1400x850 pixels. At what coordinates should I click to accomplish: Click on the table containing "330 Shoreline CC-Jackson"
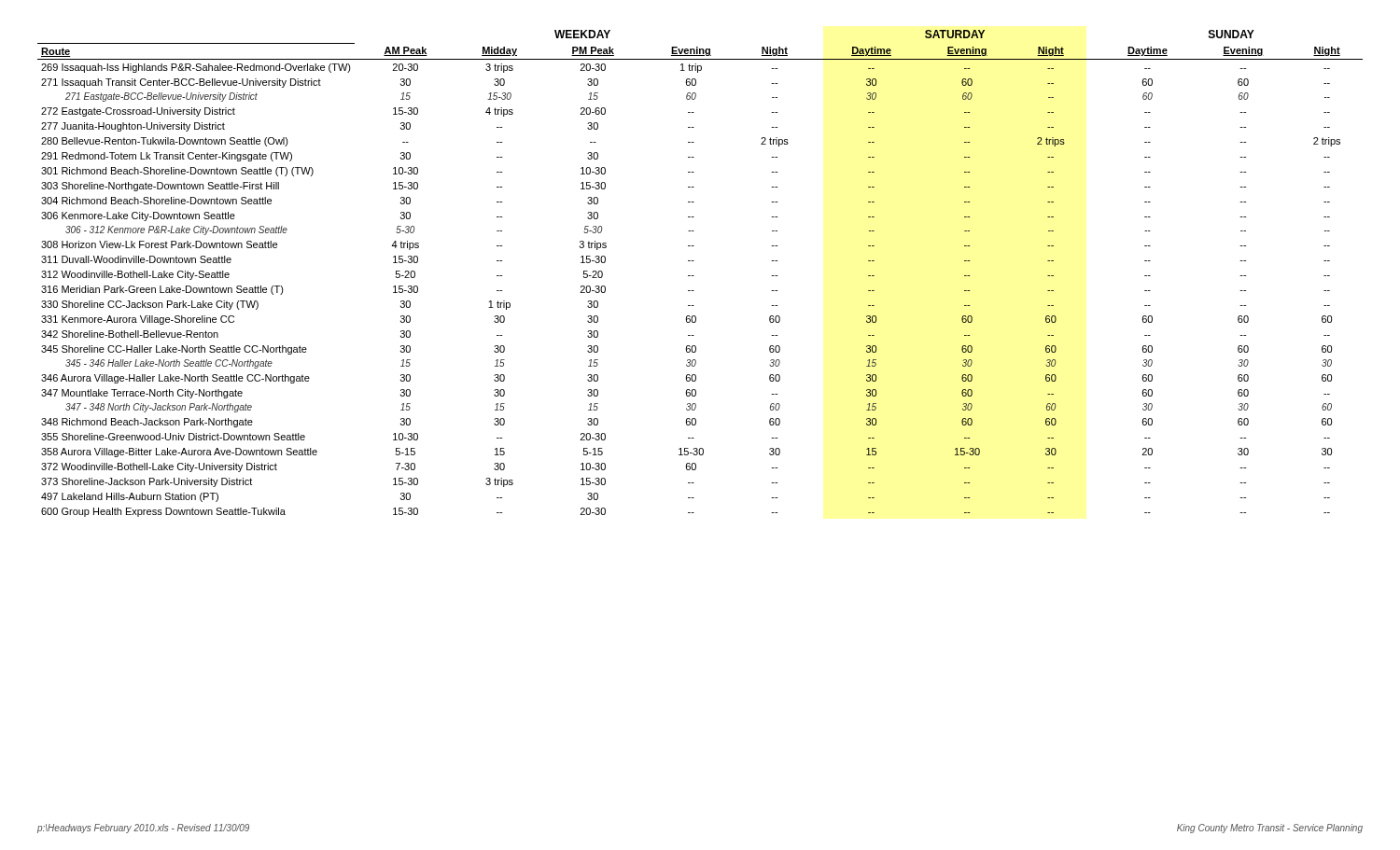click(x=700, y=272)
